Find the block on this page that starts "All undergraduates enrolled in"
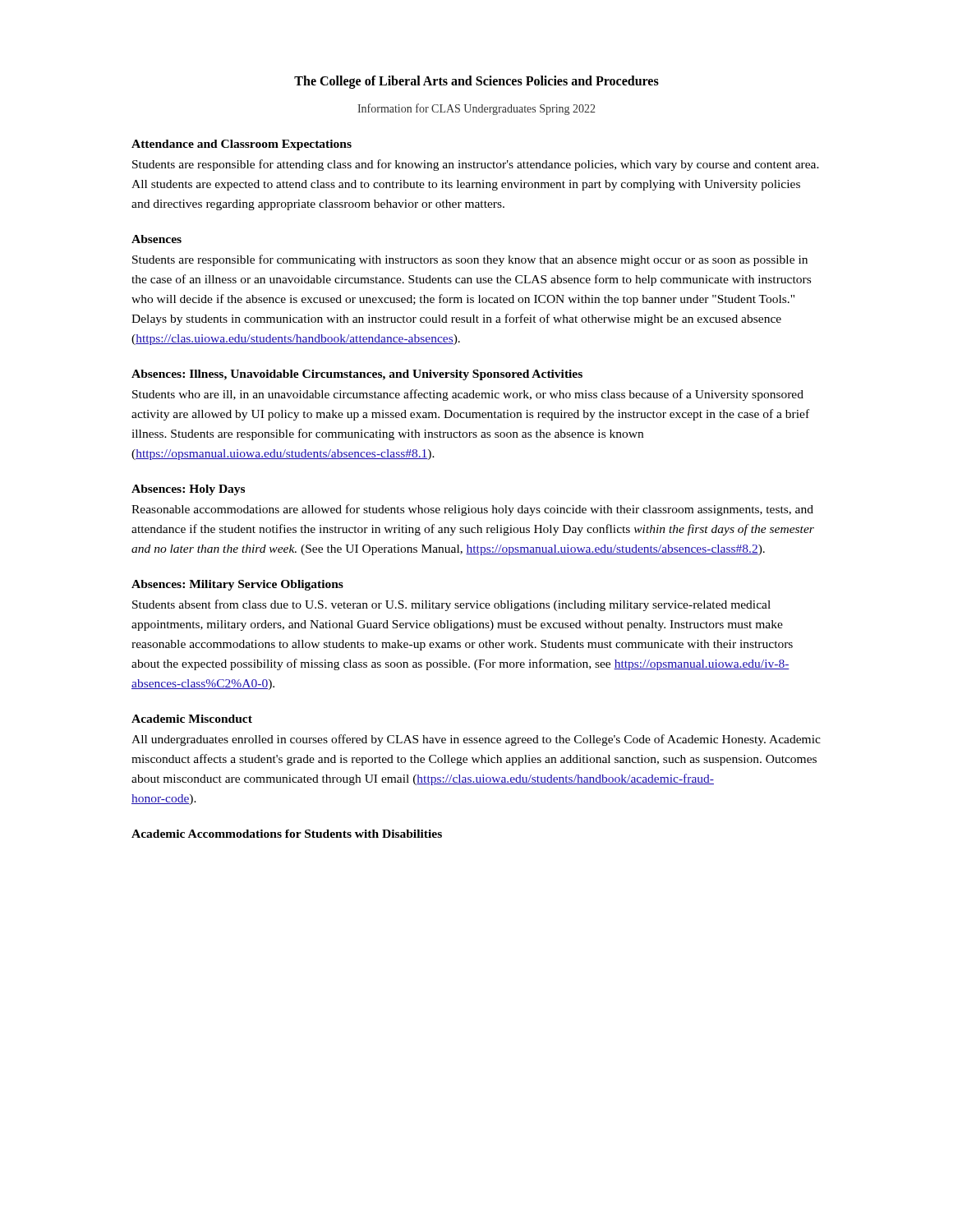The image size is (953, 1232). coord(476,768)
